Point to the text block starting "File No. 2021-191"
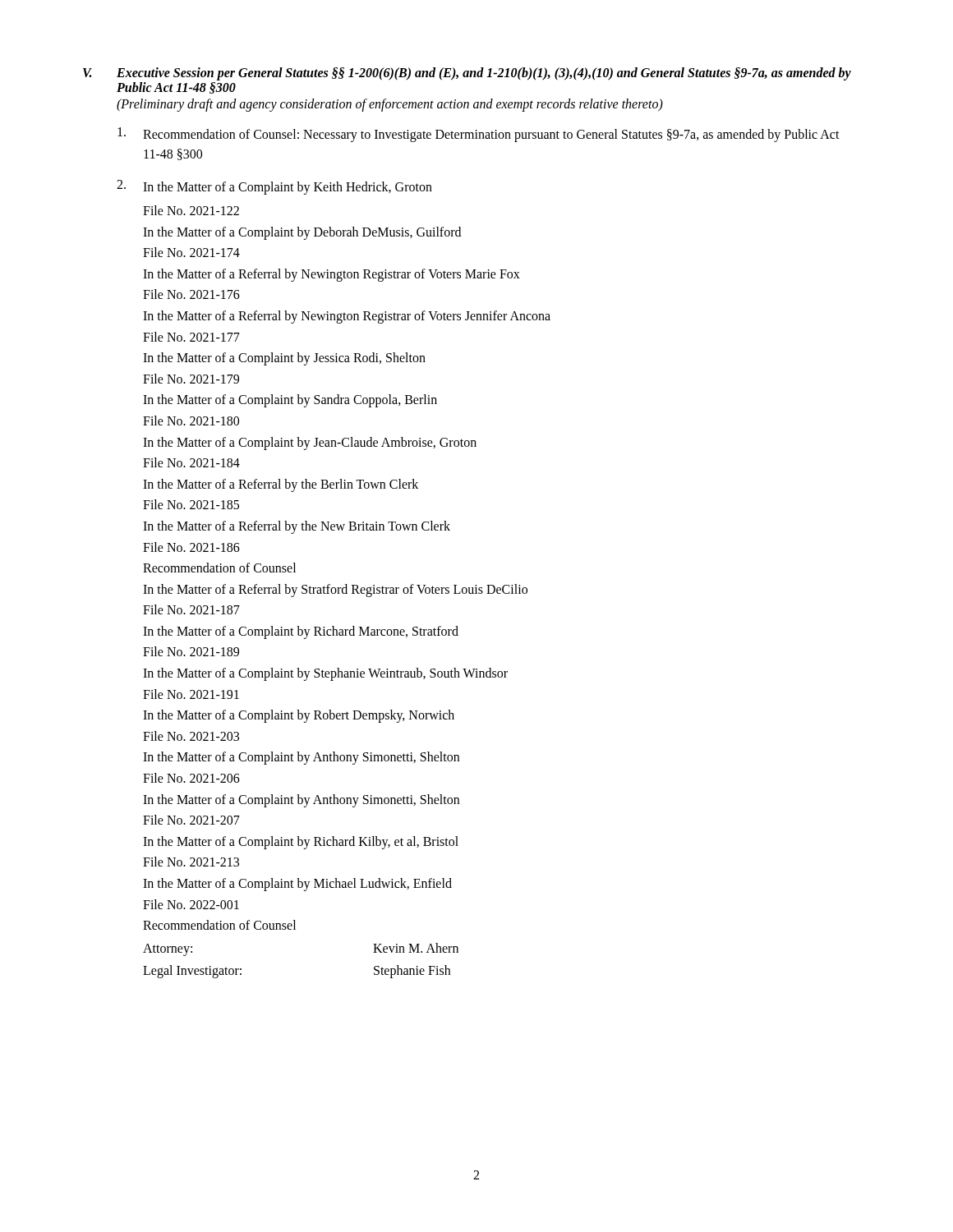Image resolution: width=953 pixels, height=1232 pixels. (191, 694)
